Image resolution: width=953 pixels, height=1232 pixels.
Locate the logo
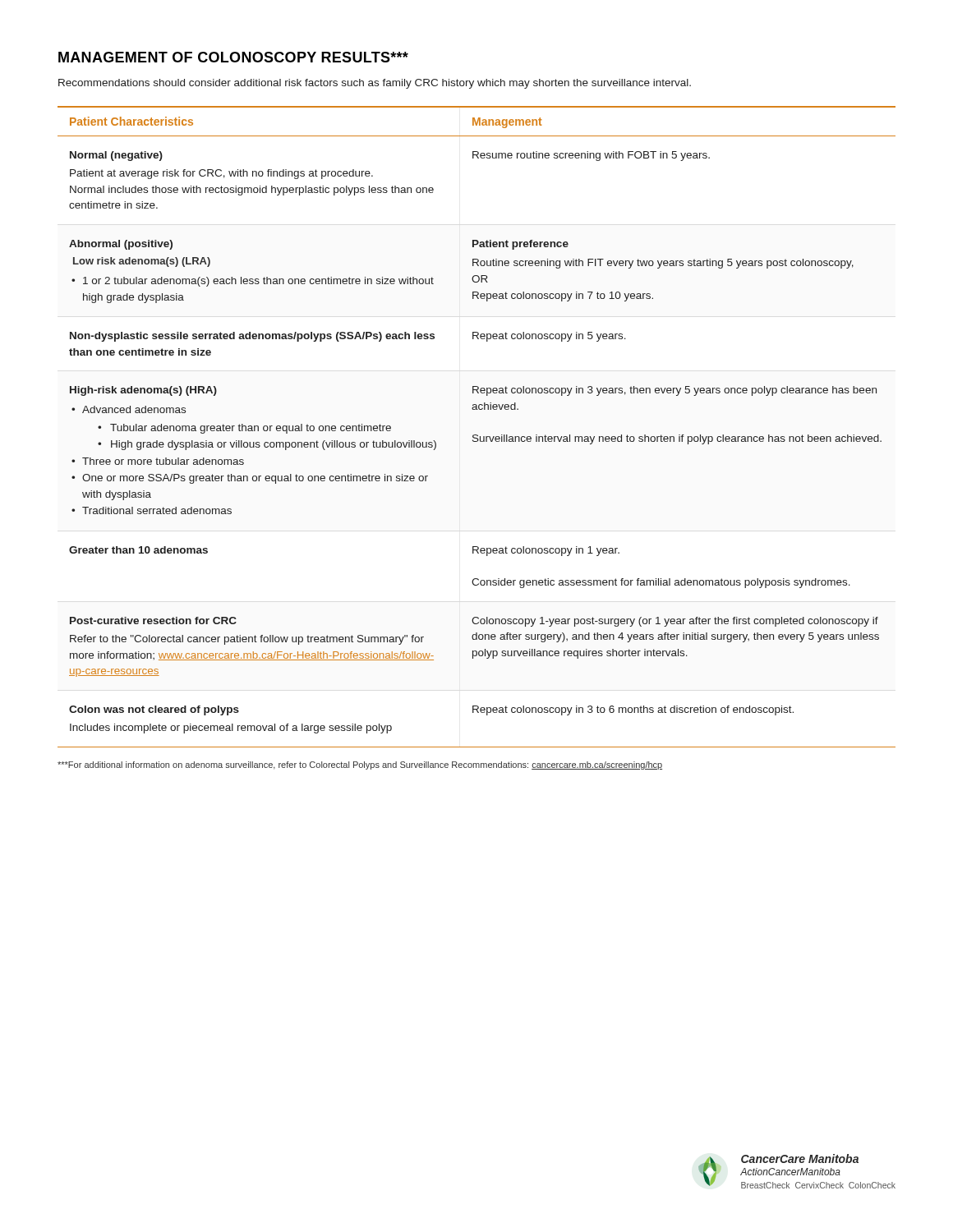(x=792, y=1171)
